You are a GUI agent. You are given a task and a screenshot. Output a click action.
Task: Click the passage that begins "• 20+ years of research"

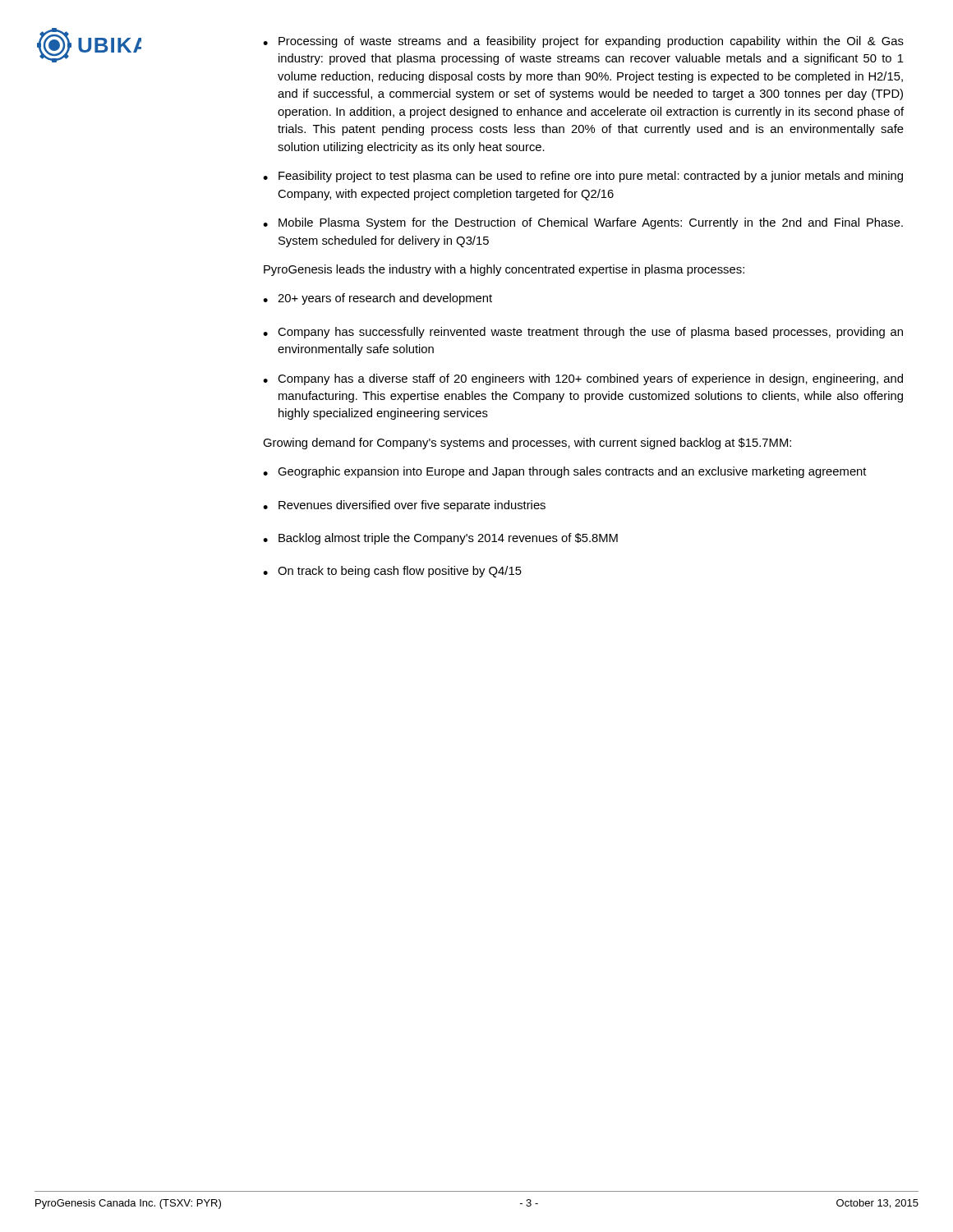click(x=378, y=301)
